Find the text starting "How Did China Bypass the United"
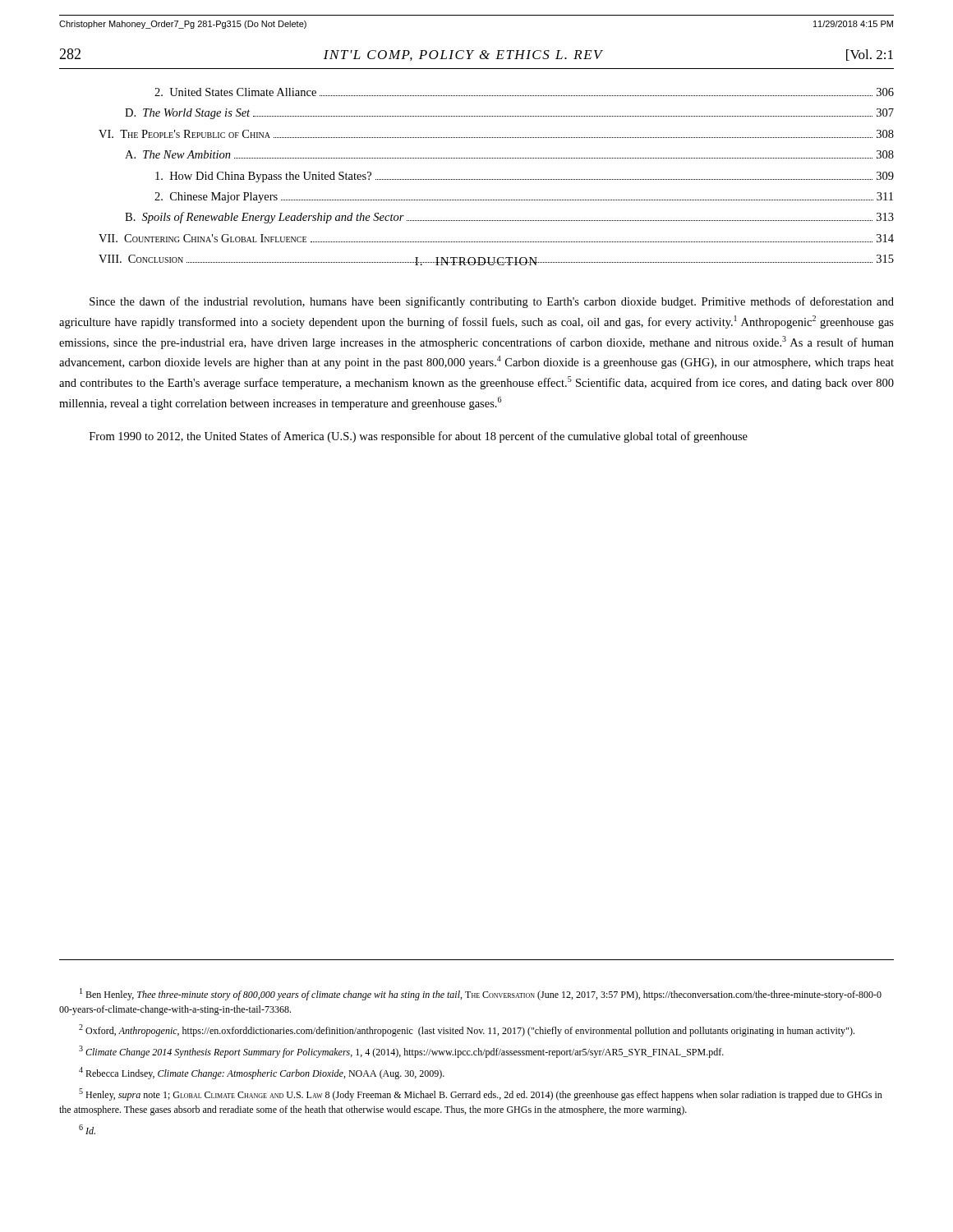This screenshot has height=1232, width=953. point(524,176)
